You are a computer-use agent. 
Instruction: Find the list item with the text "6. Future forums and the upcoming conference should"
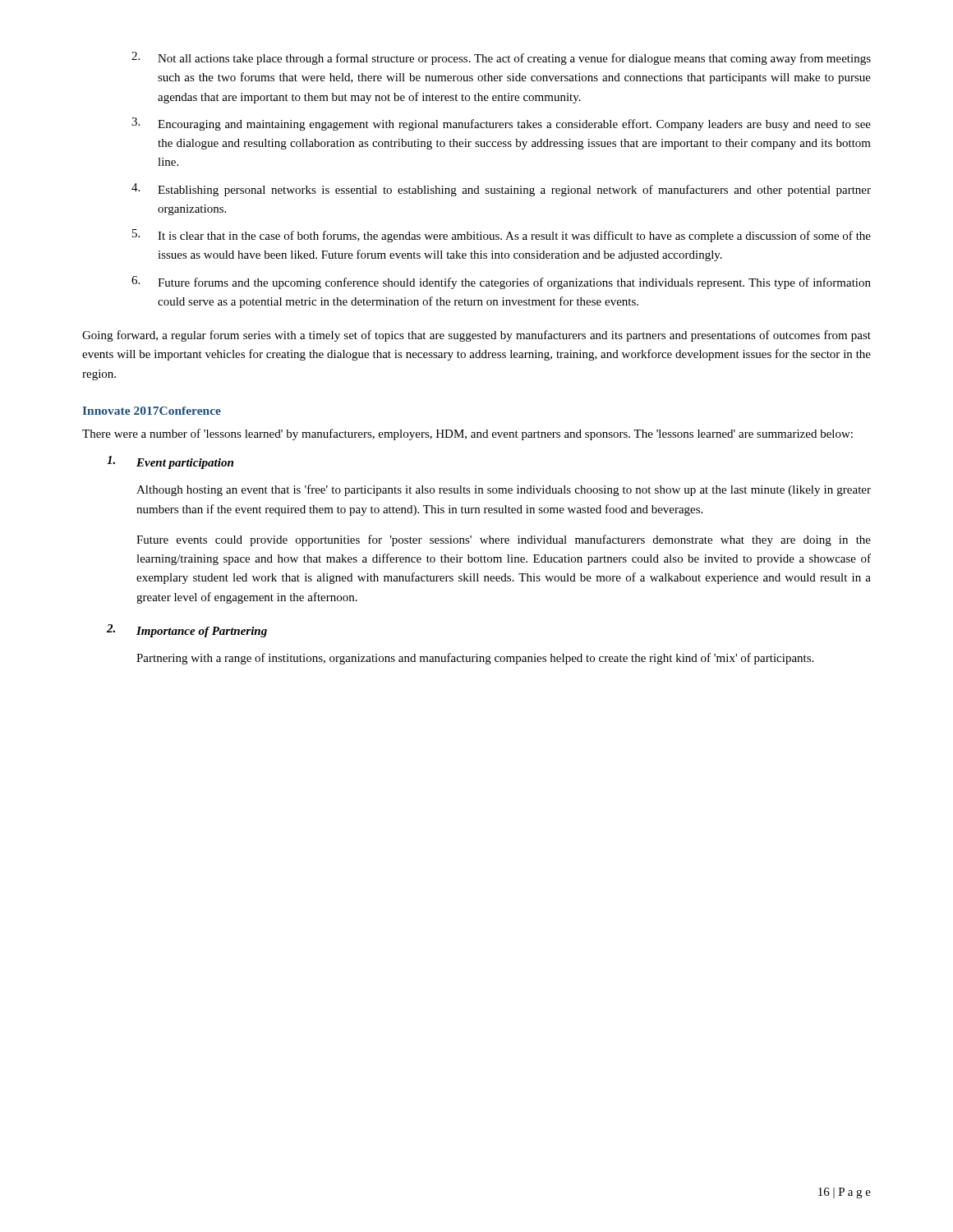(501, 292)
